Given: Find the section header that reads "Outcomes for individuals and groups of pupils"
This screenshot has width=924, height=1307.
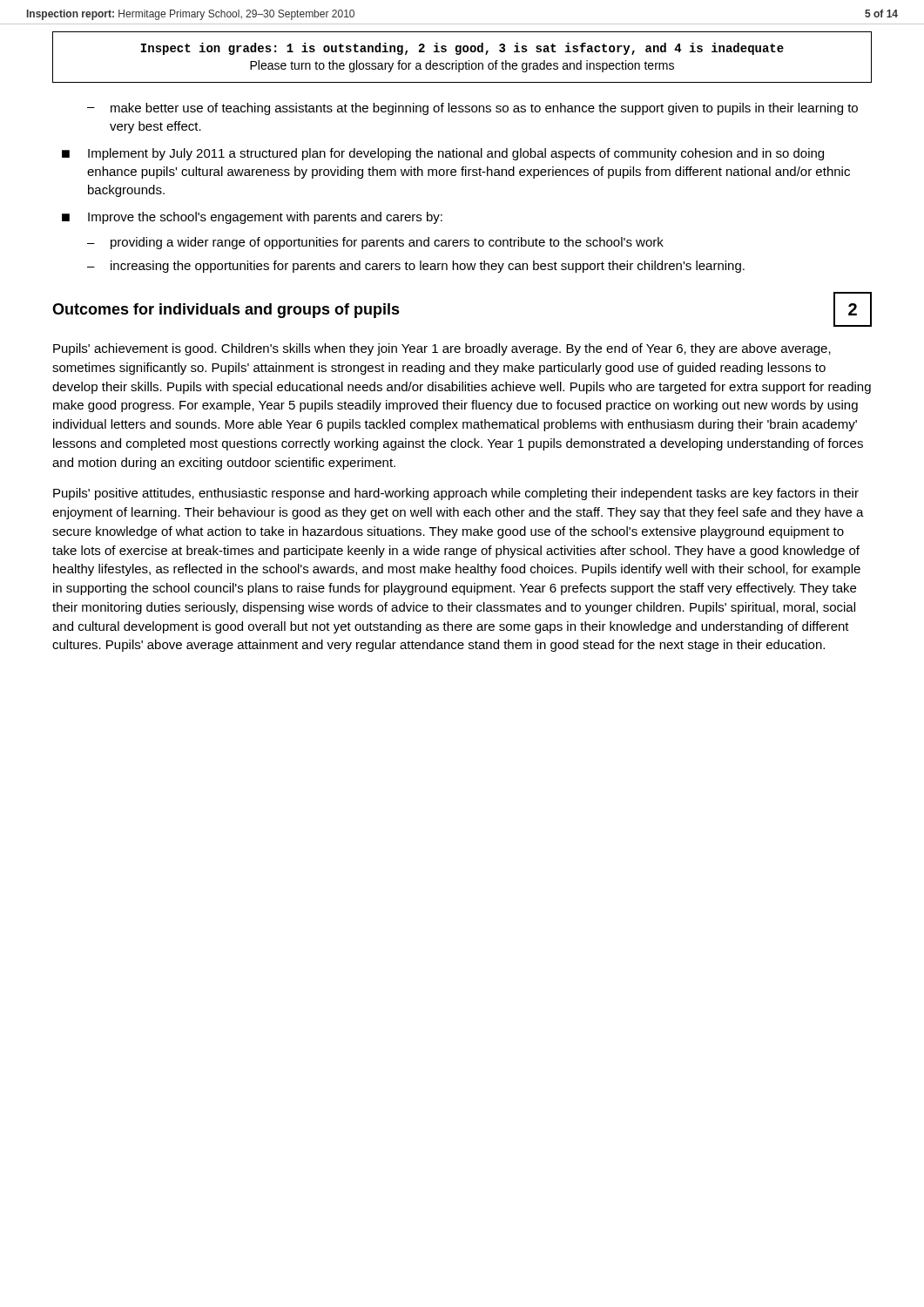Looking at the screenshot, I should pos(226,309).
